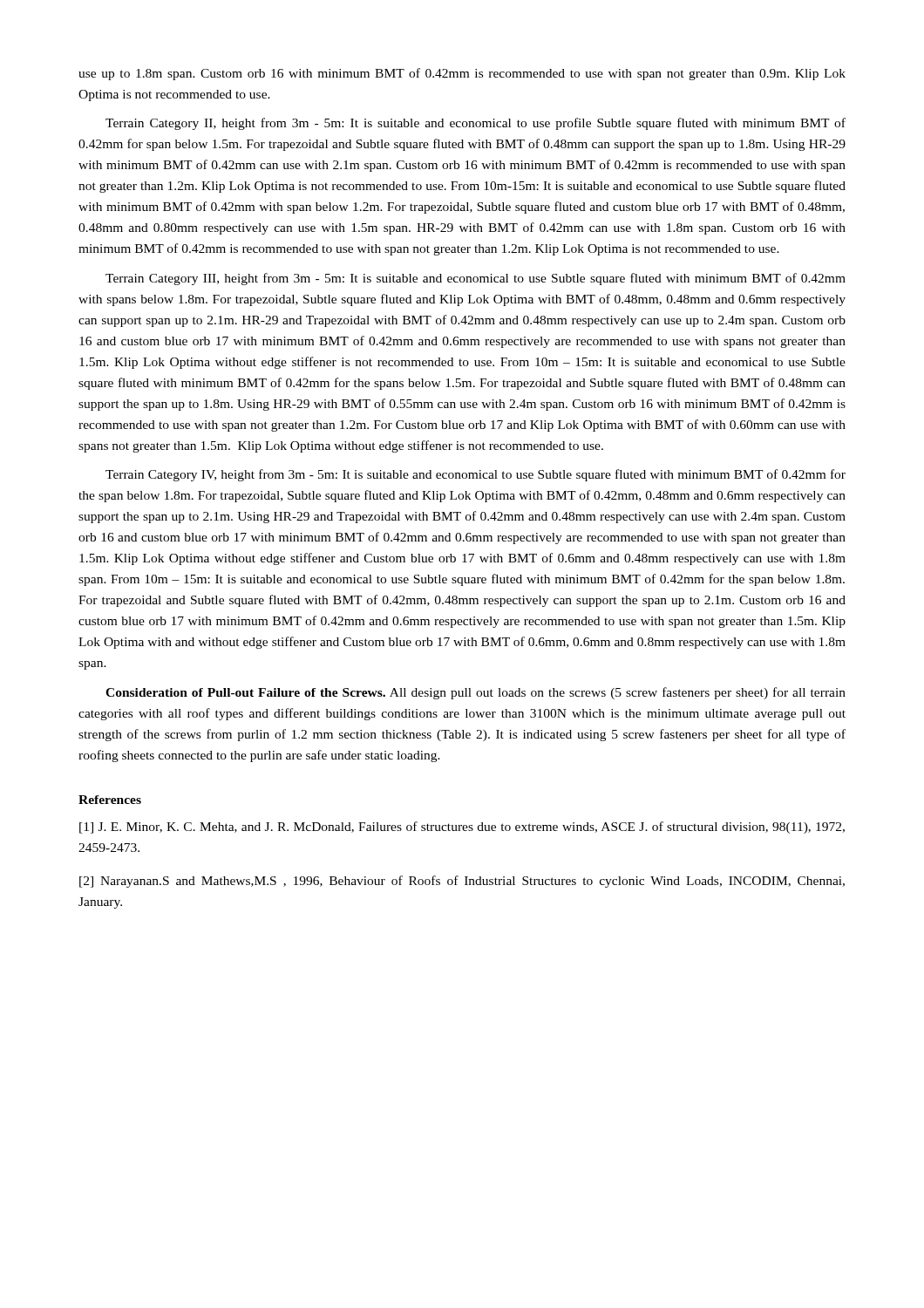This screenshot has width=924, height=1308.
Task: Locate the text starting "[1] J. E. Minor, K. C. Mehta,"
Action: coord(462,836)
